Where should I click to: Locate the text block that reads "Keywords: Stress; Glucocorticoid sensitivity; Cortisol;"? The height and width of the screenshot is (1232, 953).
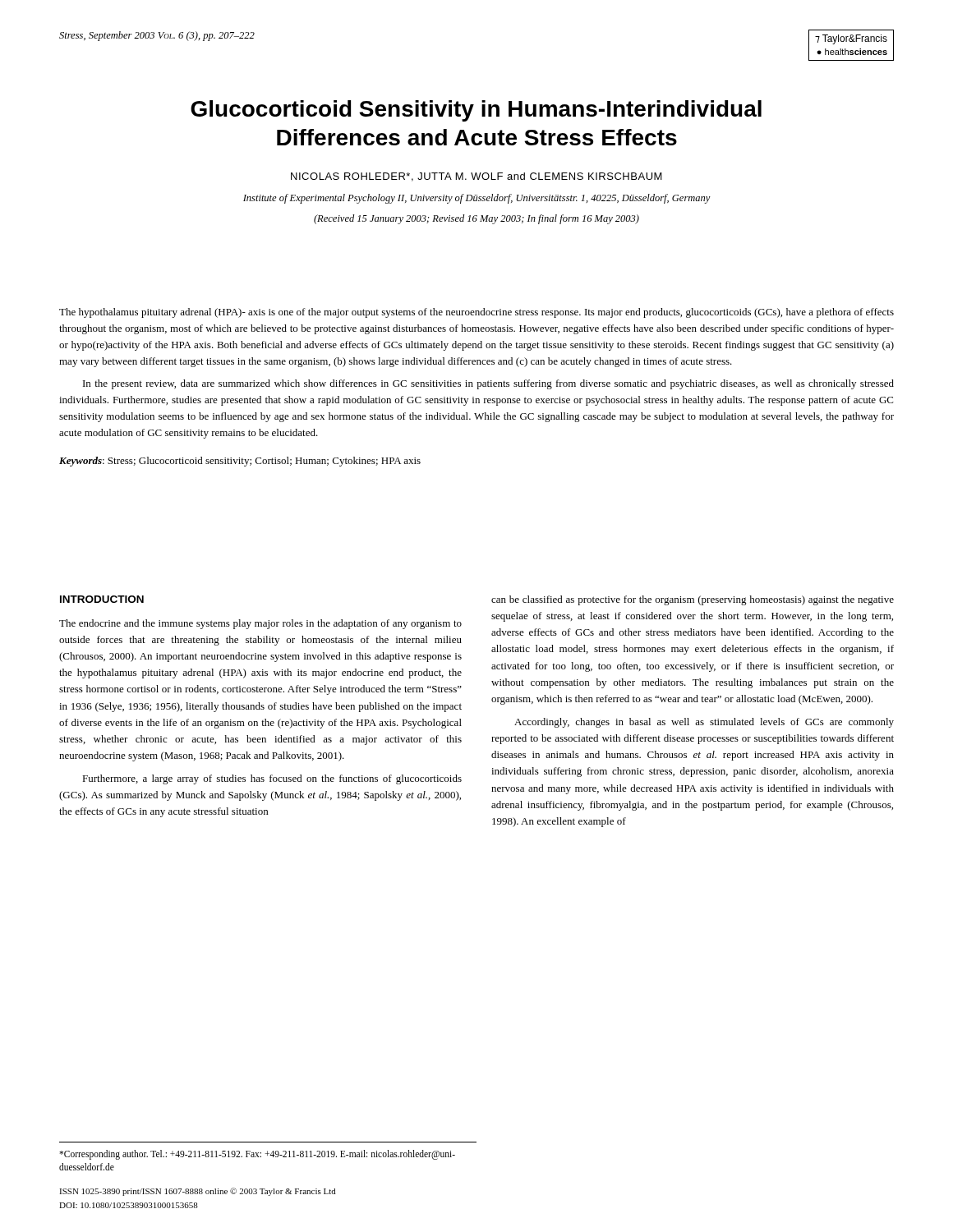coord(240,461)
